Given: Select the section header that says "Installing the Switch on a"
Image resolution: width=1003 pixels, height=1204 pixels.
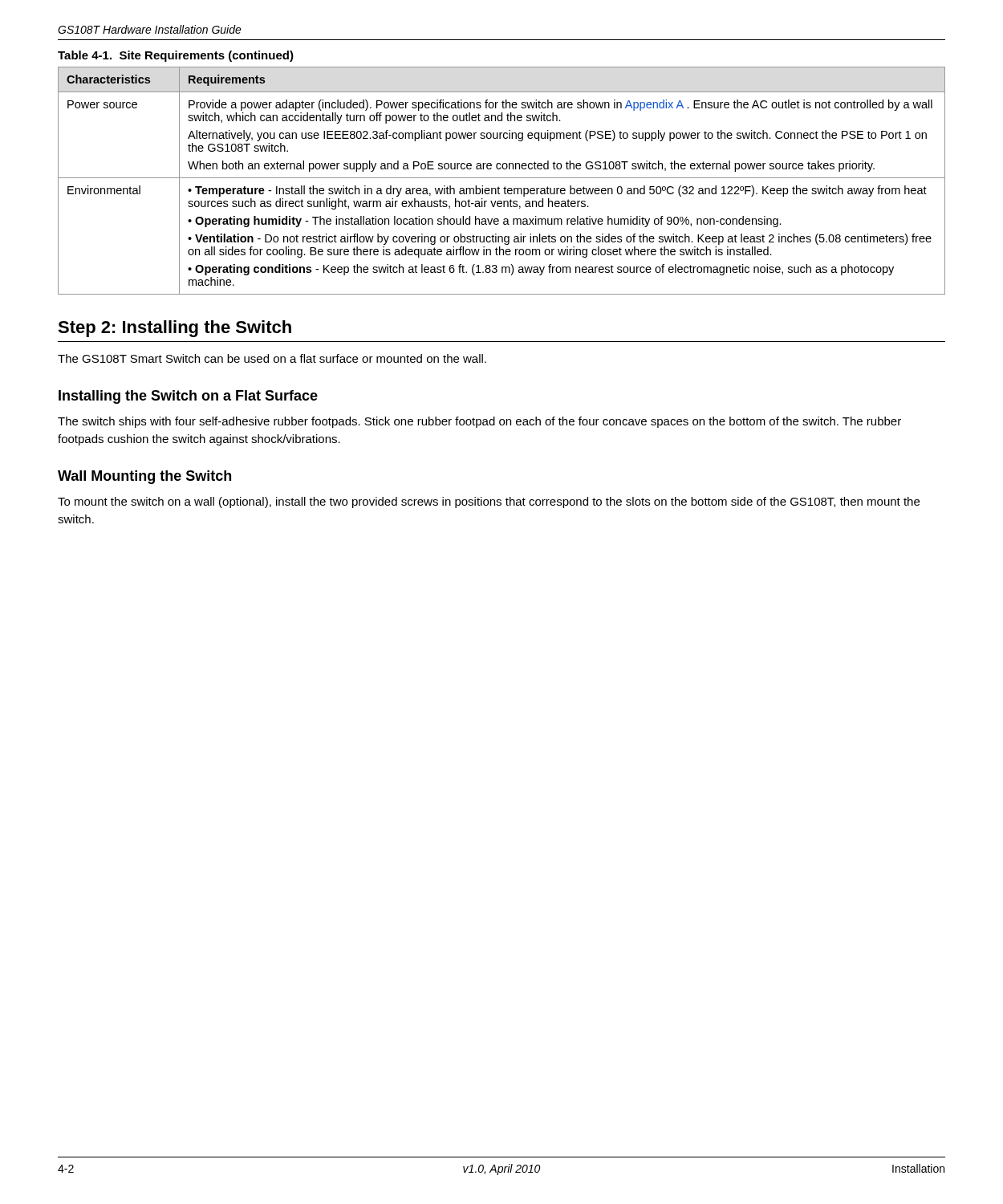Looking at the screenshot, I should [x=188, y=395].
